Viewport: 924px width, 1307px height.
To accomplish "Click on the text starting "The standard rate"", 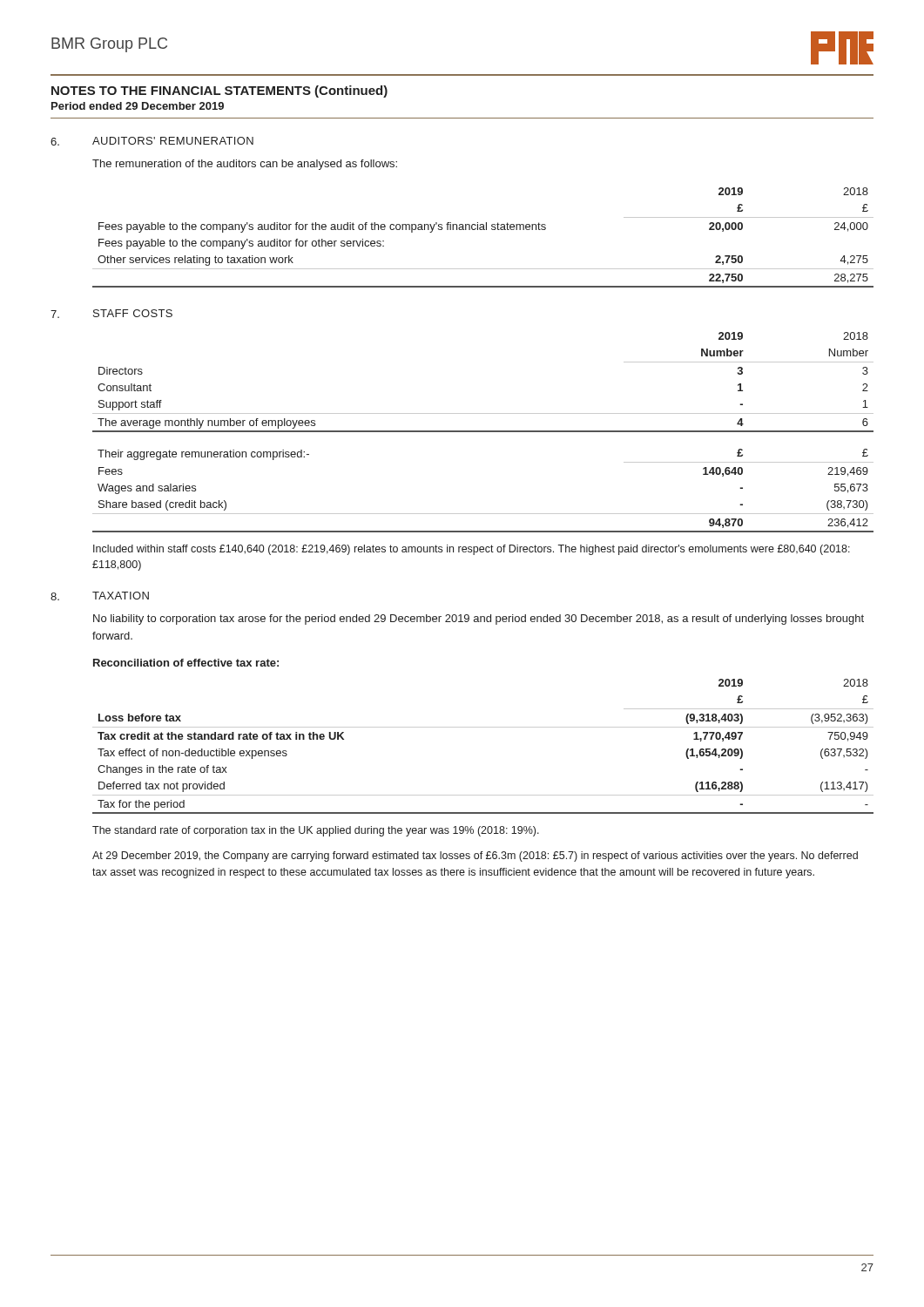I will pyautogui.click(x=316, y=830).
